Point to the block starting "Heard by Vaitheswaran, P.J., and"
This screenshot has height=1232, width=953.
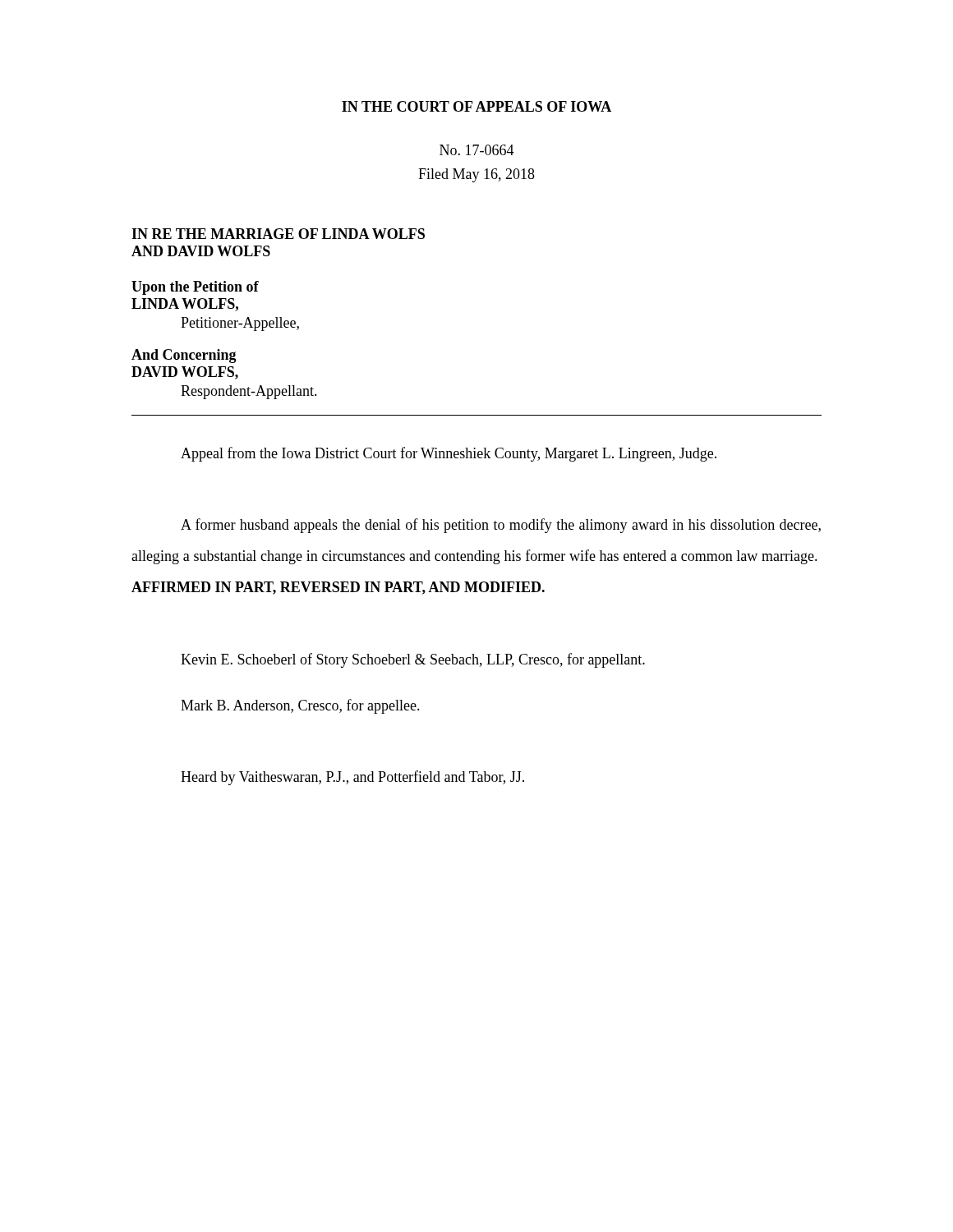[353, 777]
